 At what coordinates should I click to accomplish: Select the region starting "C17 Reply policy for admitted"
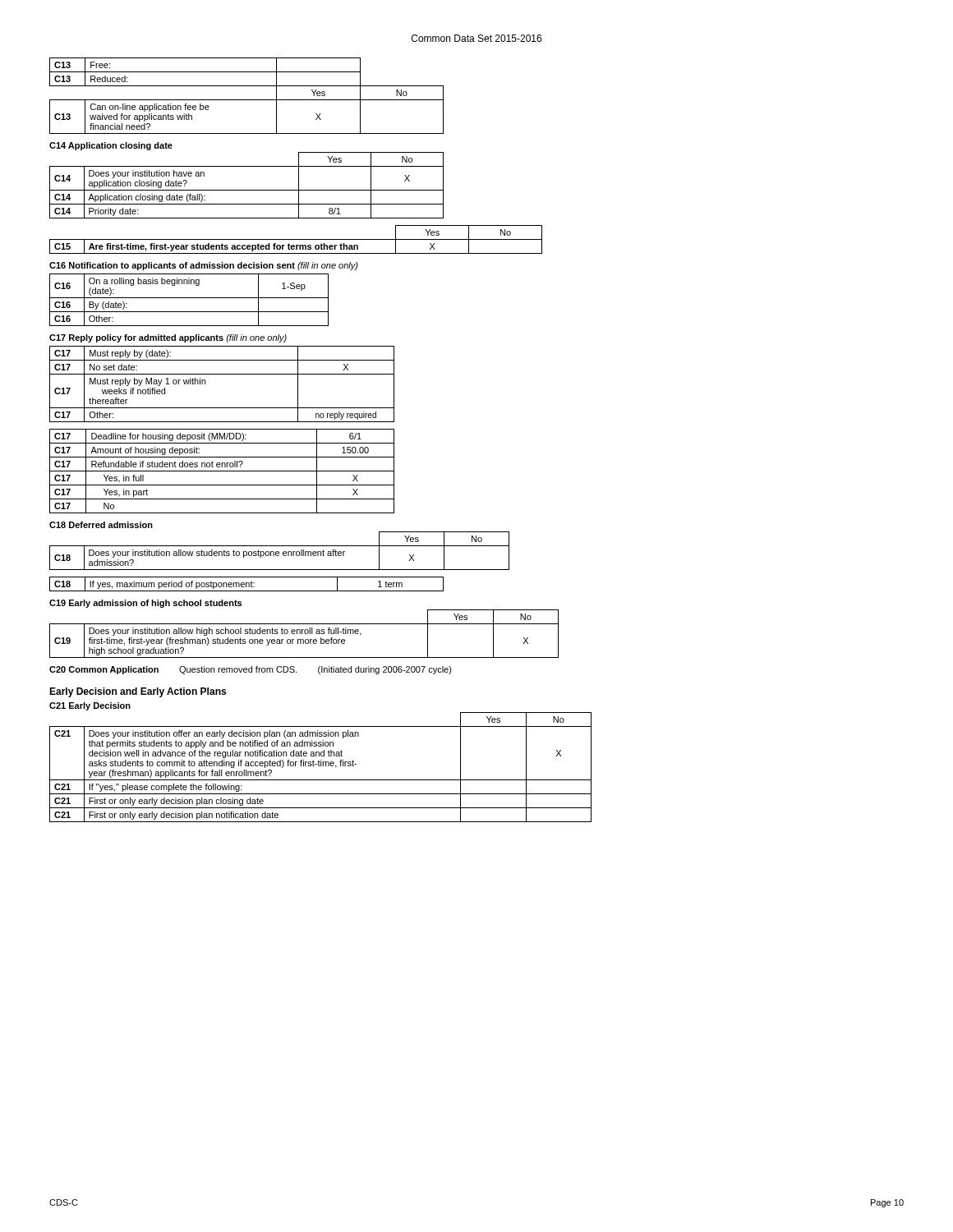coord(168,338)
